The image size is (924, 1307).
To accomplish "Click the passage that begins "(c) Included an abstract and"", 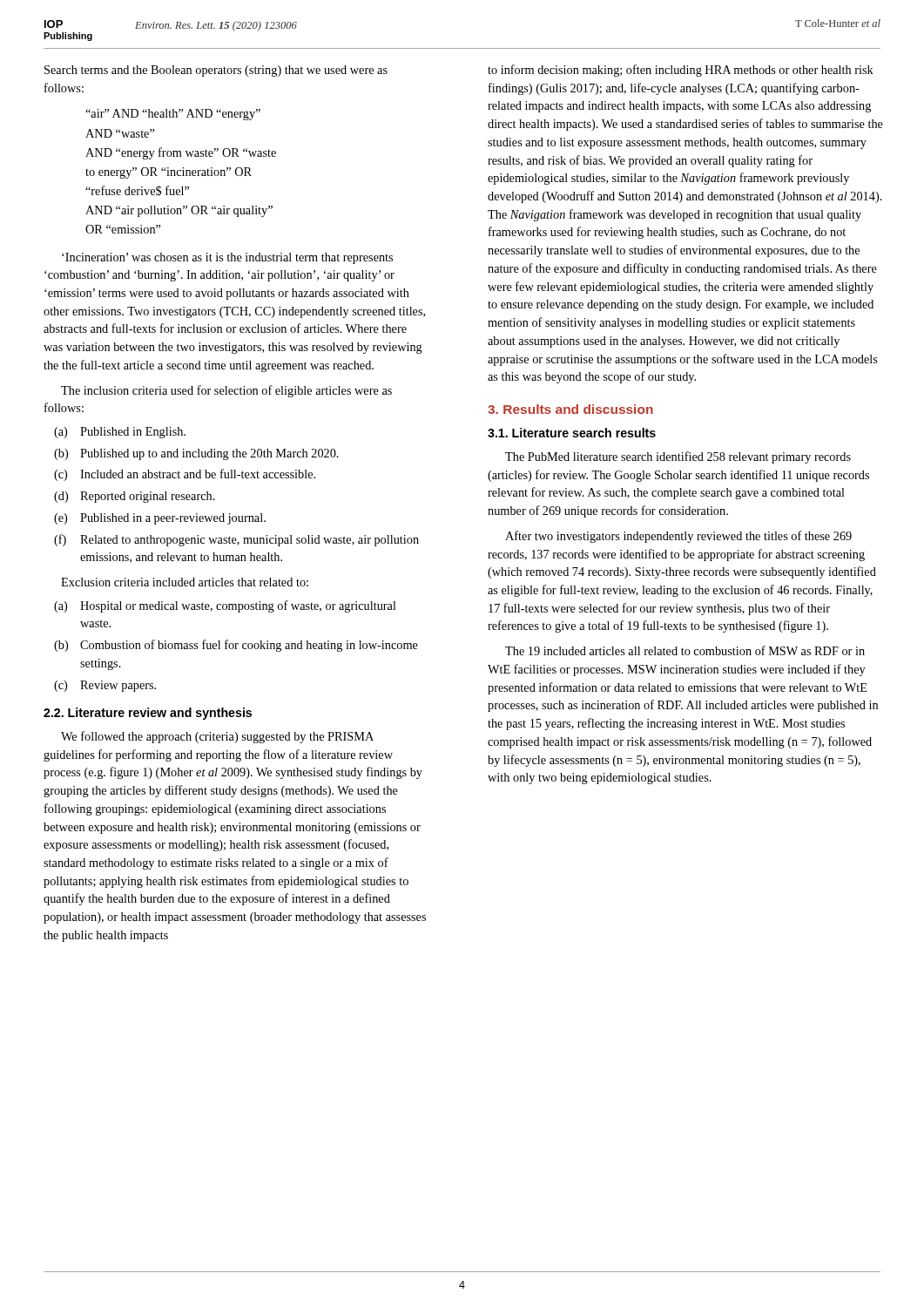I will tap(240, 475).
